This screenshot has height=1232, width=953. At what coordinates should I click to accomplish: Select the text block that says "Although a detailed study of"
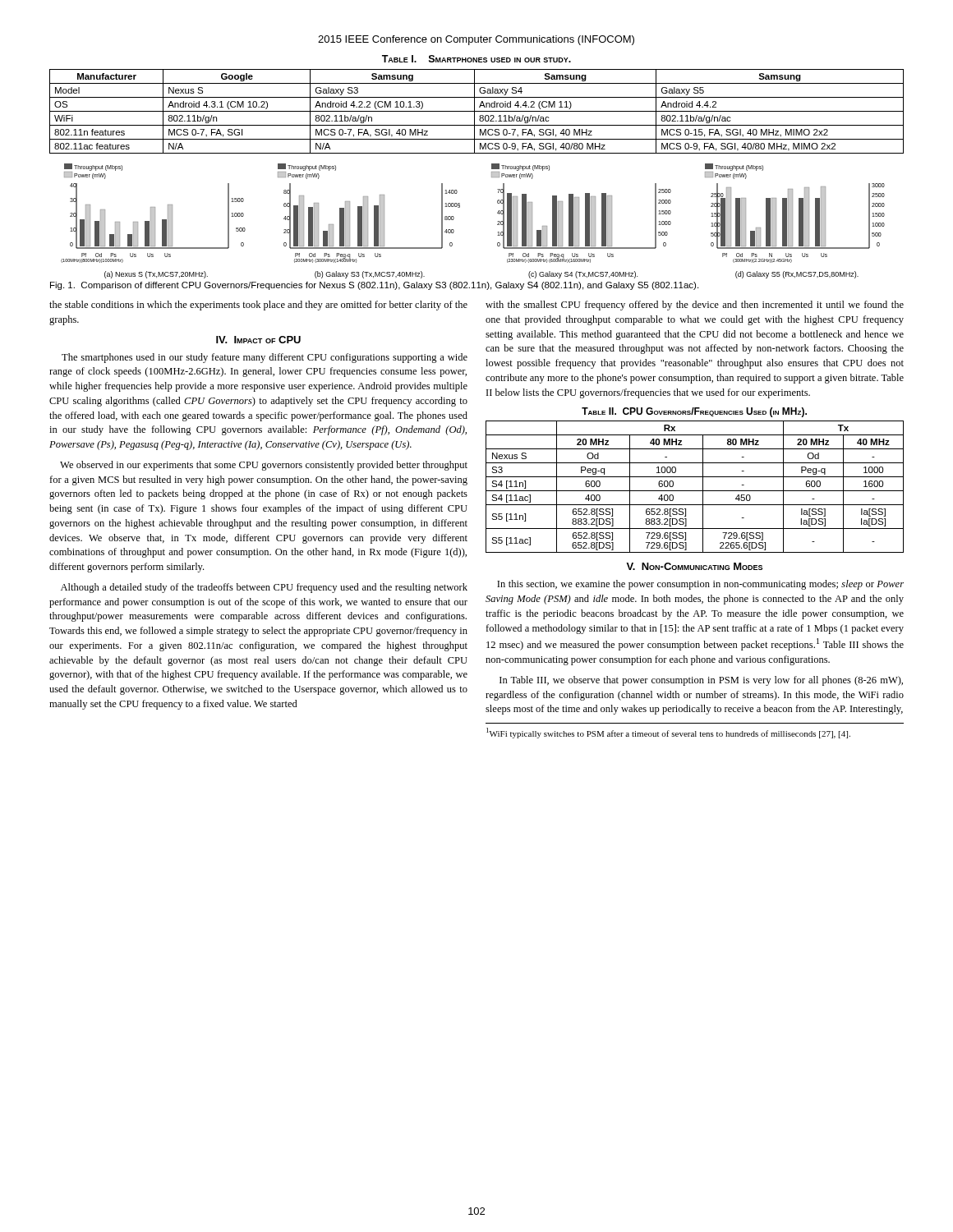(258, 645)
